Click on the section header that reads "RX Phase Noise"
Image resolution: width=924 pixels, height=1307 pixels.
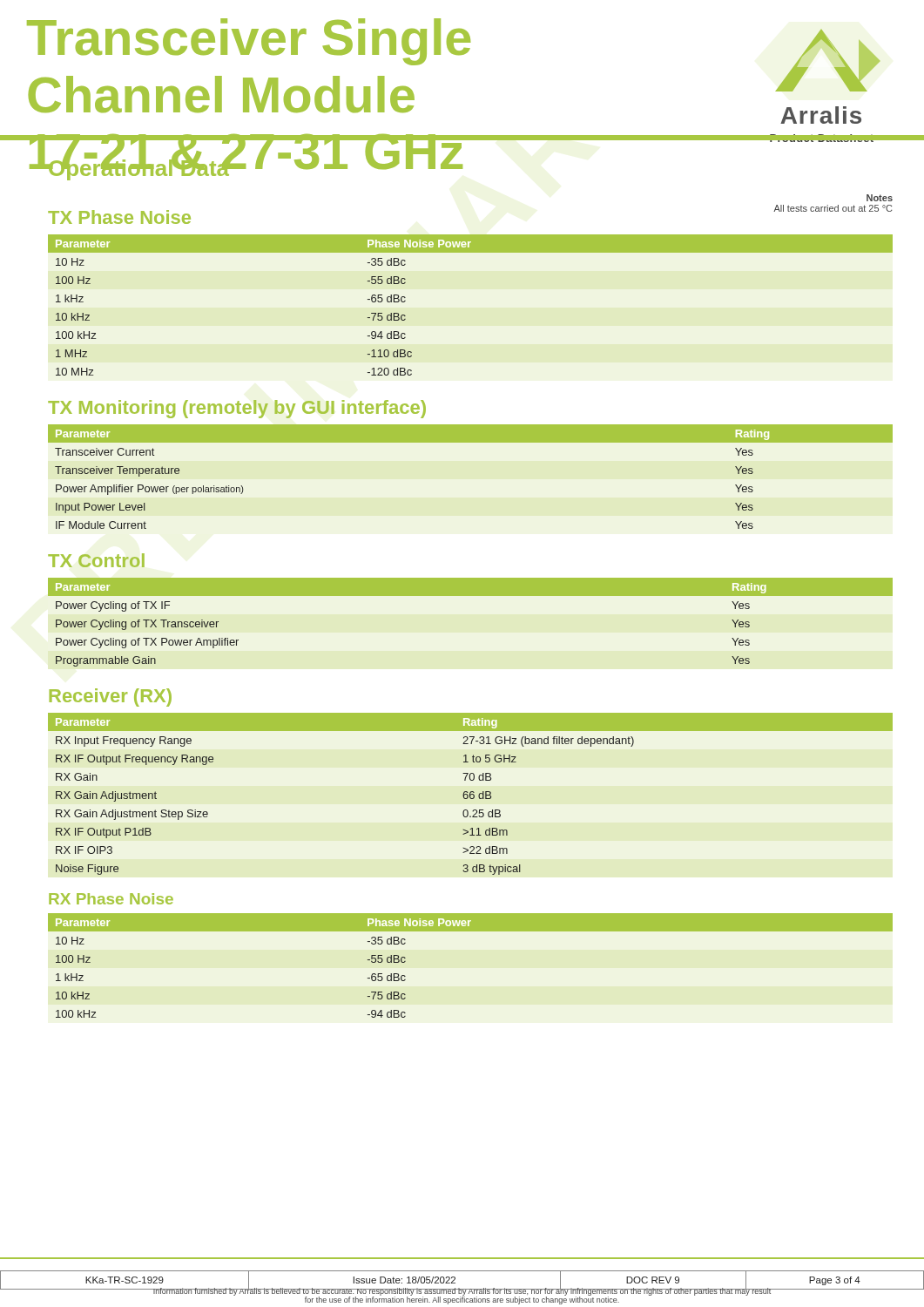[x=111, y=899]
